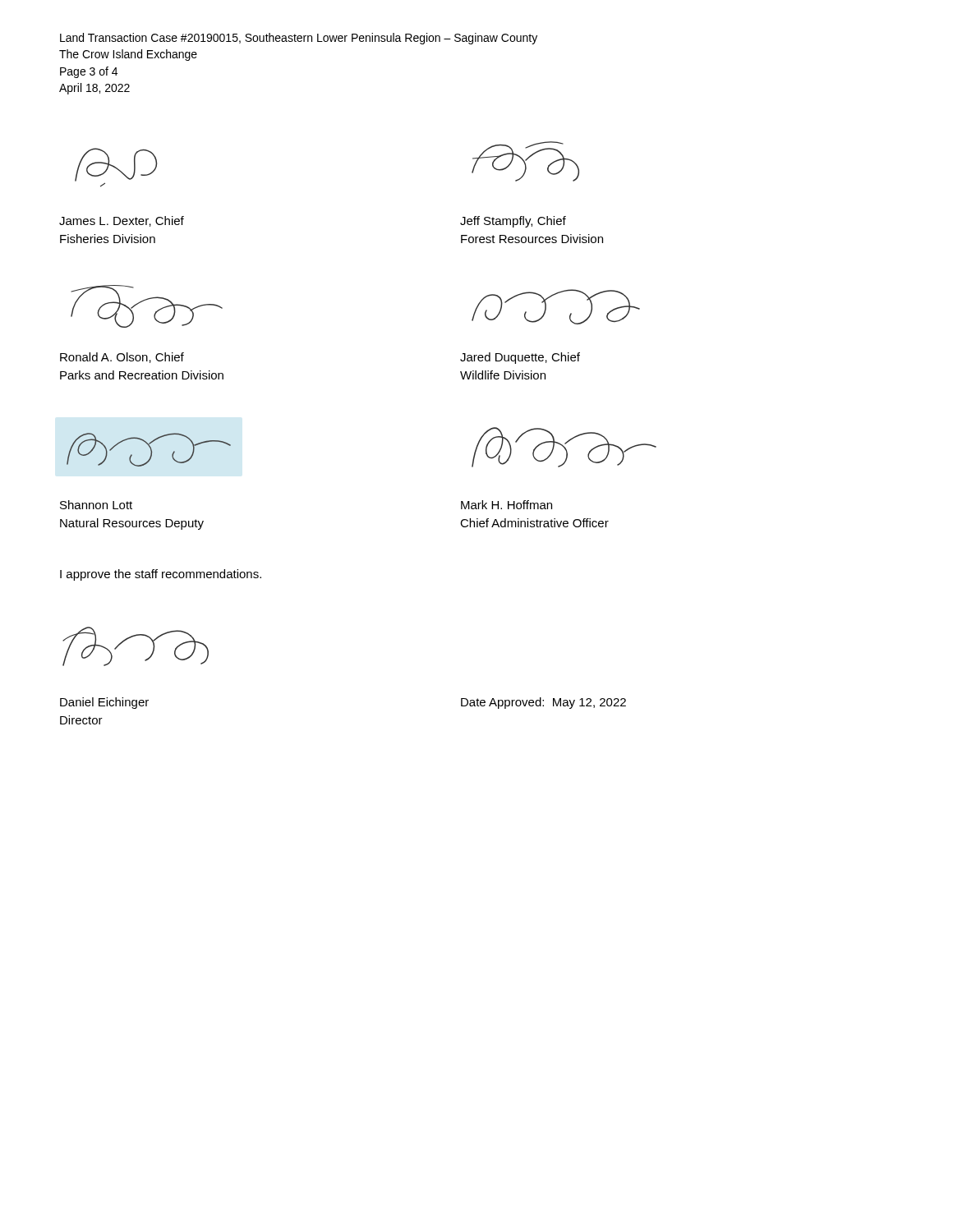Point to the passage starting "I approve the staff recommendations."

(161, 574)
